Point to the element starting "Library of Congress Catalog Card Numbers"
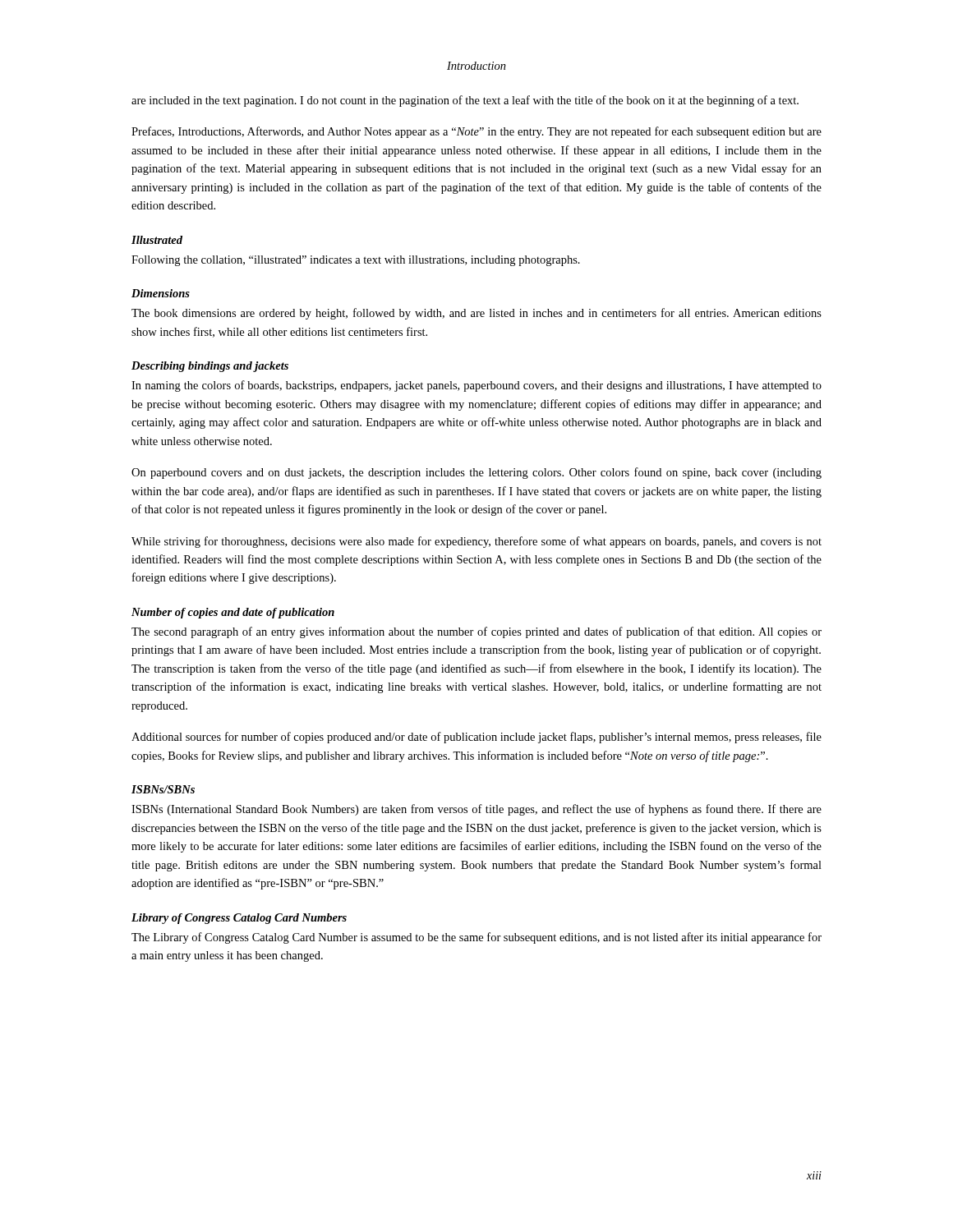The image size is (953, 1232). (x=239, y=917)
